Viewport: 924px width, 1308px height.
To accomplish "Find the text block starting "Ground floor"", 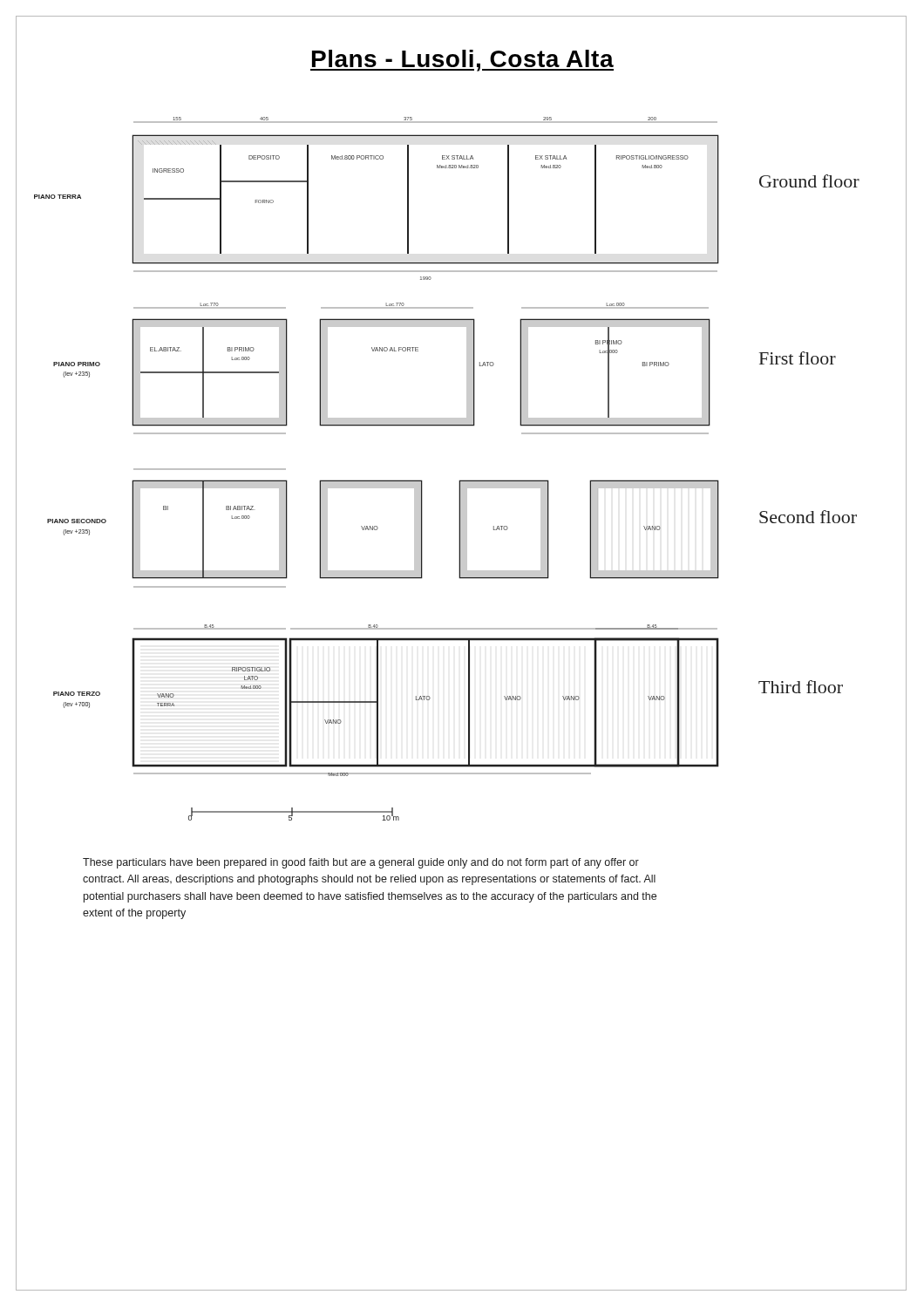I will point(809,181).
